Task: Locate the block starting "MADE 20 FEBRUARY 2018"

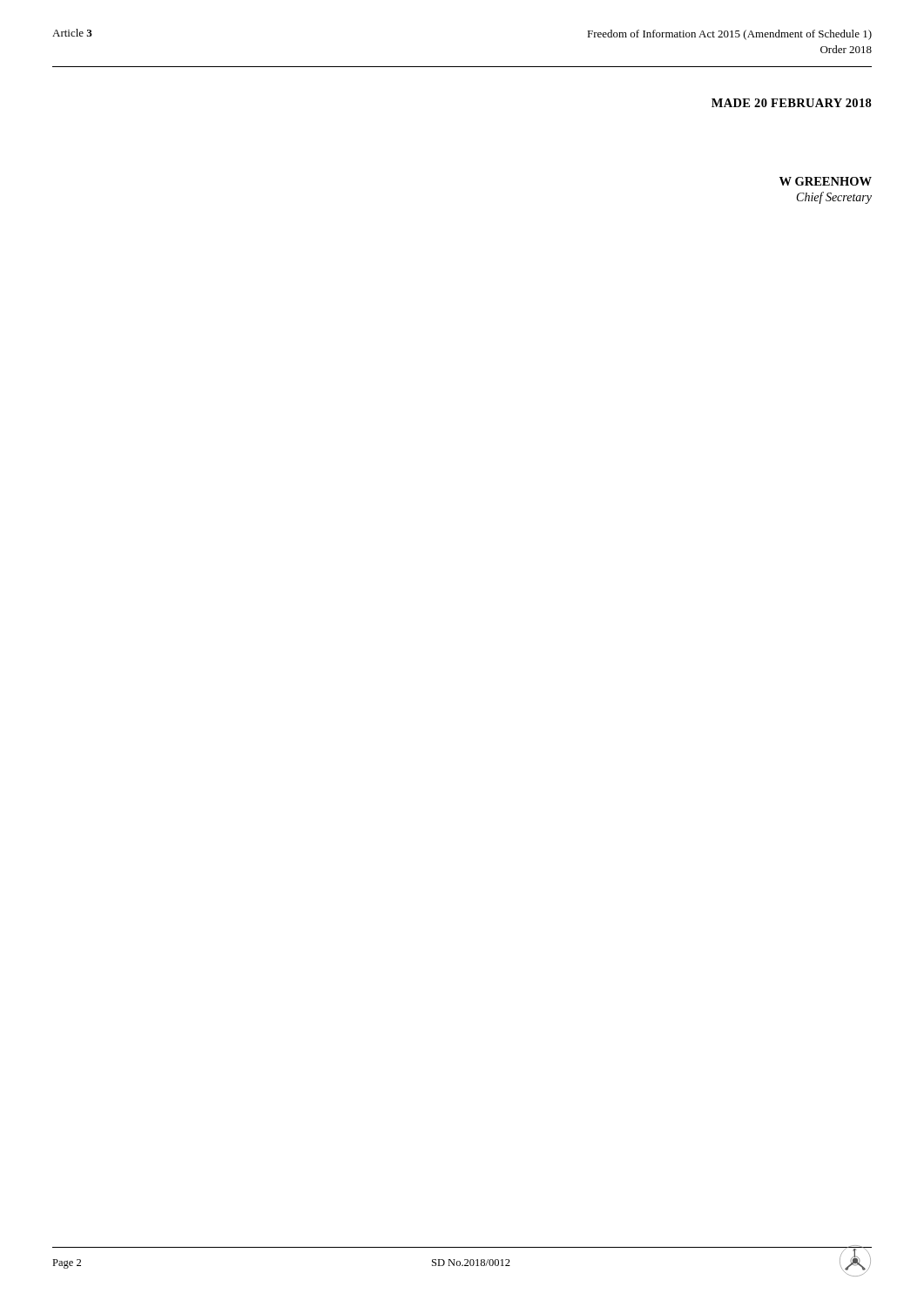Action: (791, 103)
